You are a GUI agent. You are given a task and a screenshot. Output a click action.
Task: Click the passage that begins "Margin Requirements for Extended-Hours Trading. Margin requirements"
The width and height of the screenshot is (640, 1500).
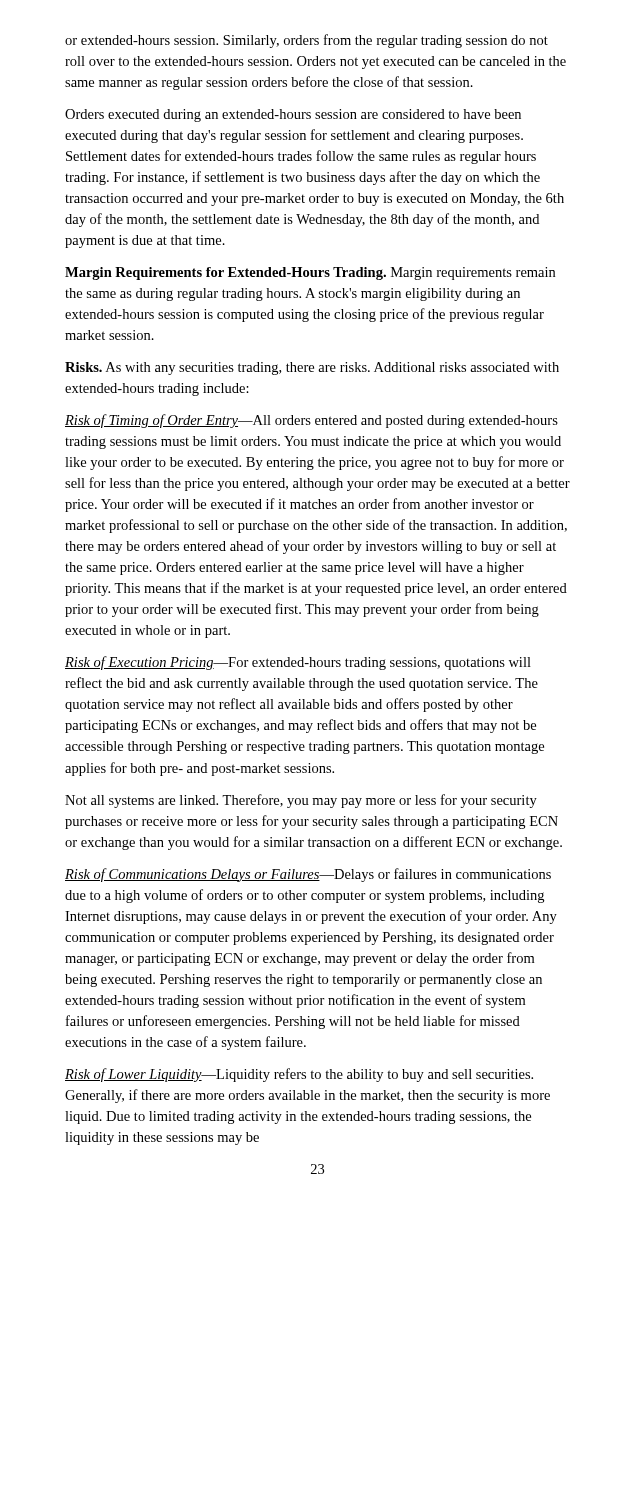pos(318,304)
